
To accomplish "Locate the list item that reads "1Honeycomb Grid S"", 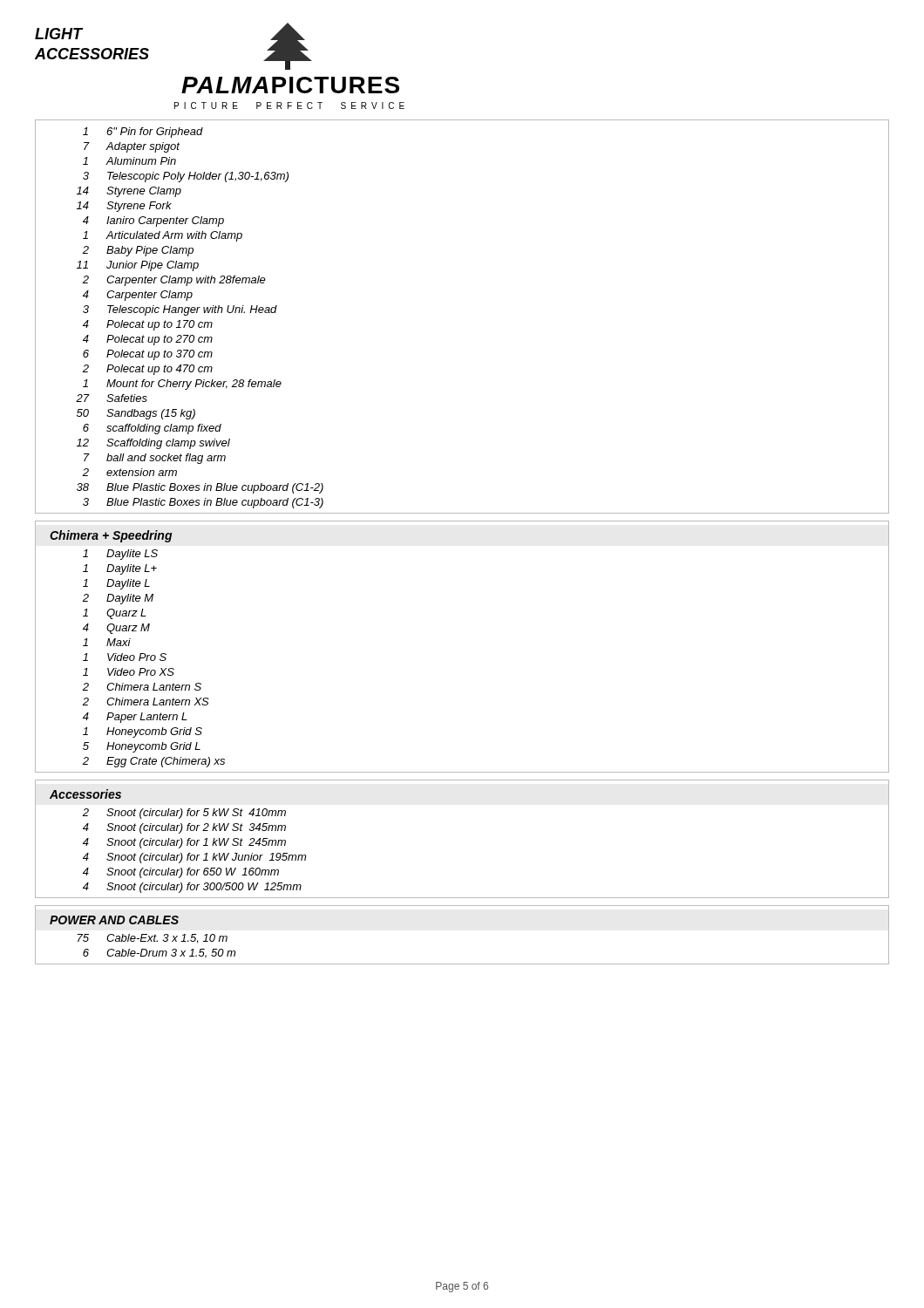I will (x=126, y=731).
